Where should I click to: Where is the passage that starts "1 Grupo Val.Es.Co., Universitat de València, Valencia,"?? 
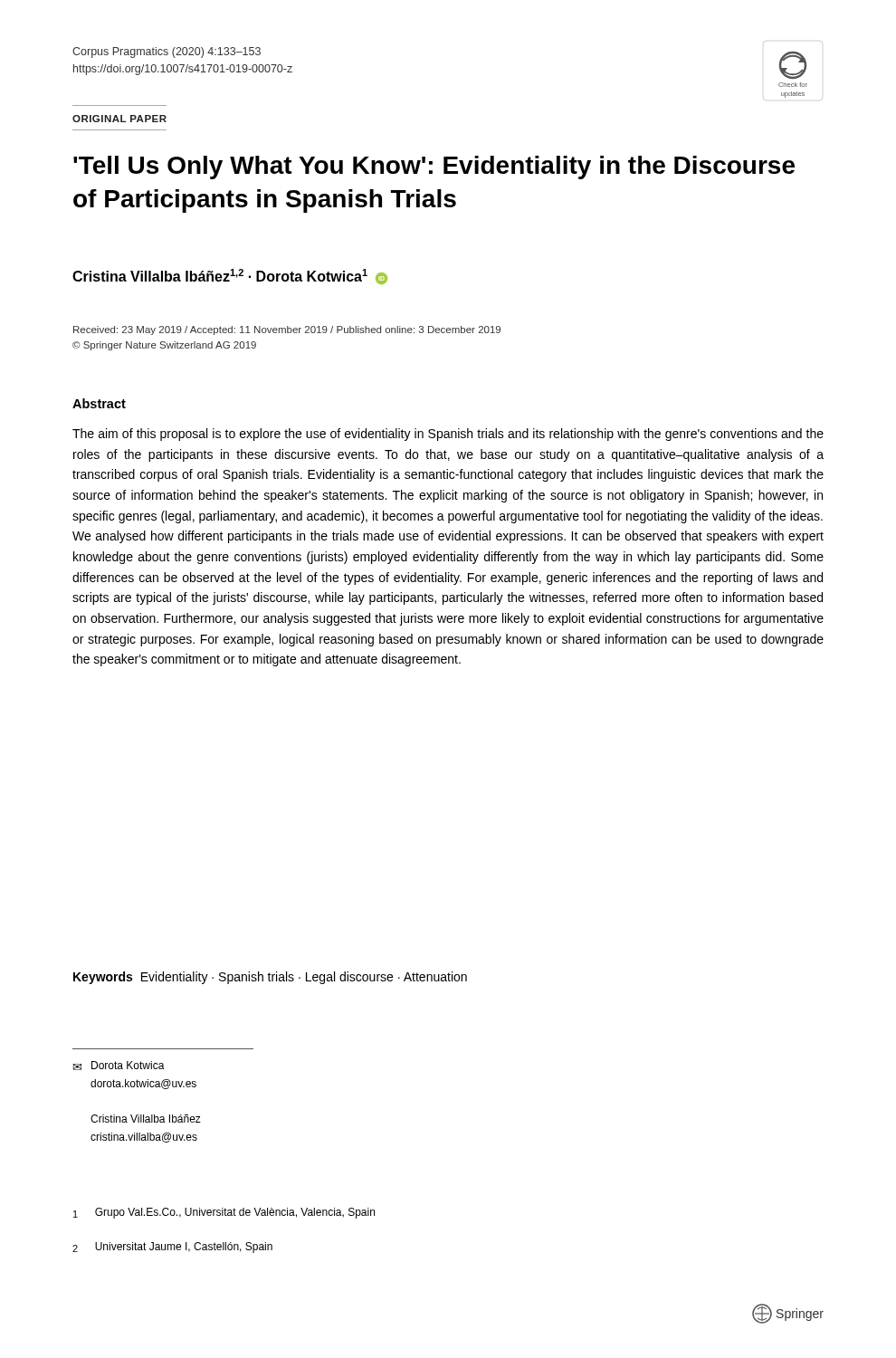click(x=224, y=1213)
